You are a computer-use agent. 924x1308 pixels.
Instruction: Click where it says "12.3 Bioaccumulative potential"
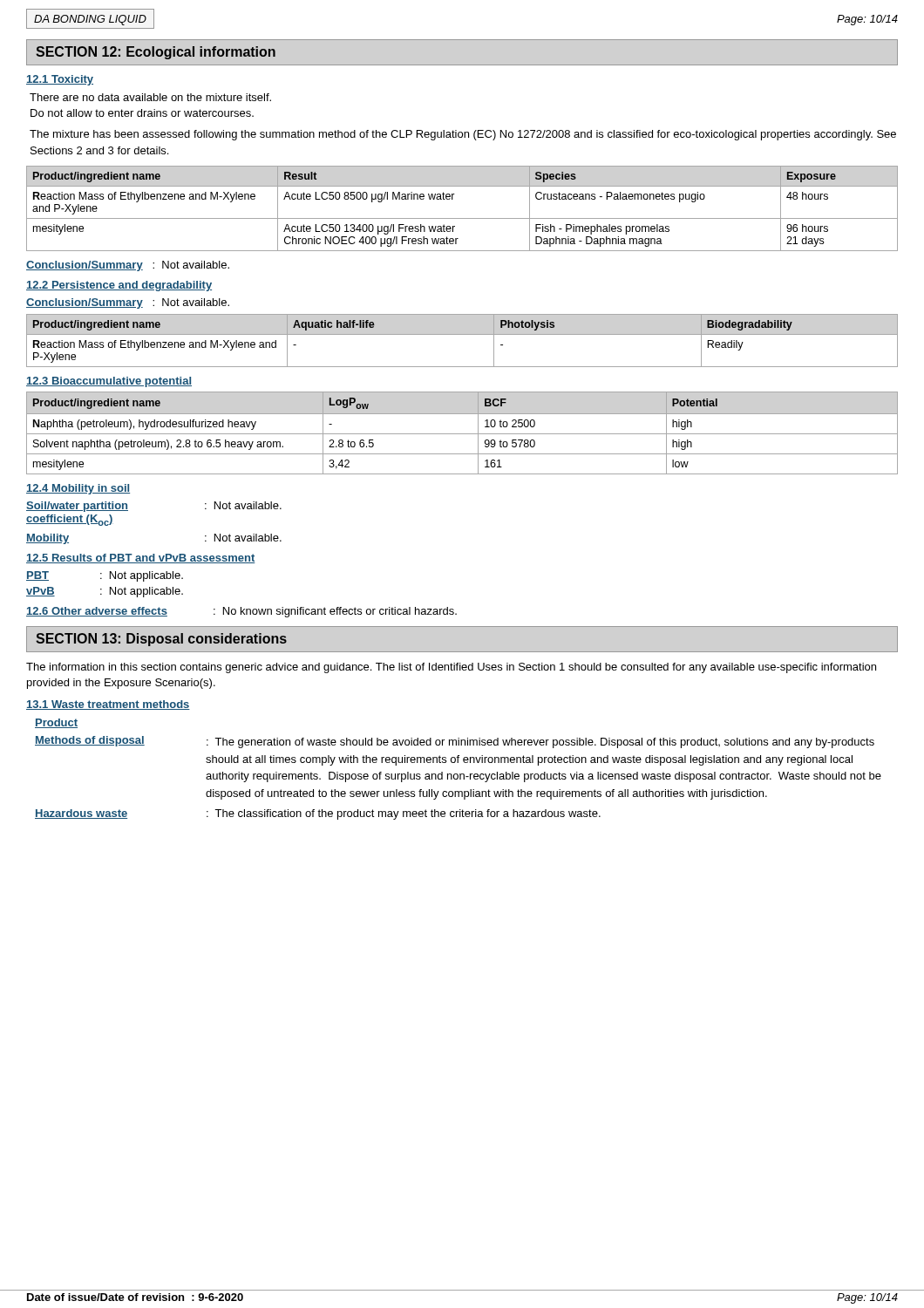point(109,380)
